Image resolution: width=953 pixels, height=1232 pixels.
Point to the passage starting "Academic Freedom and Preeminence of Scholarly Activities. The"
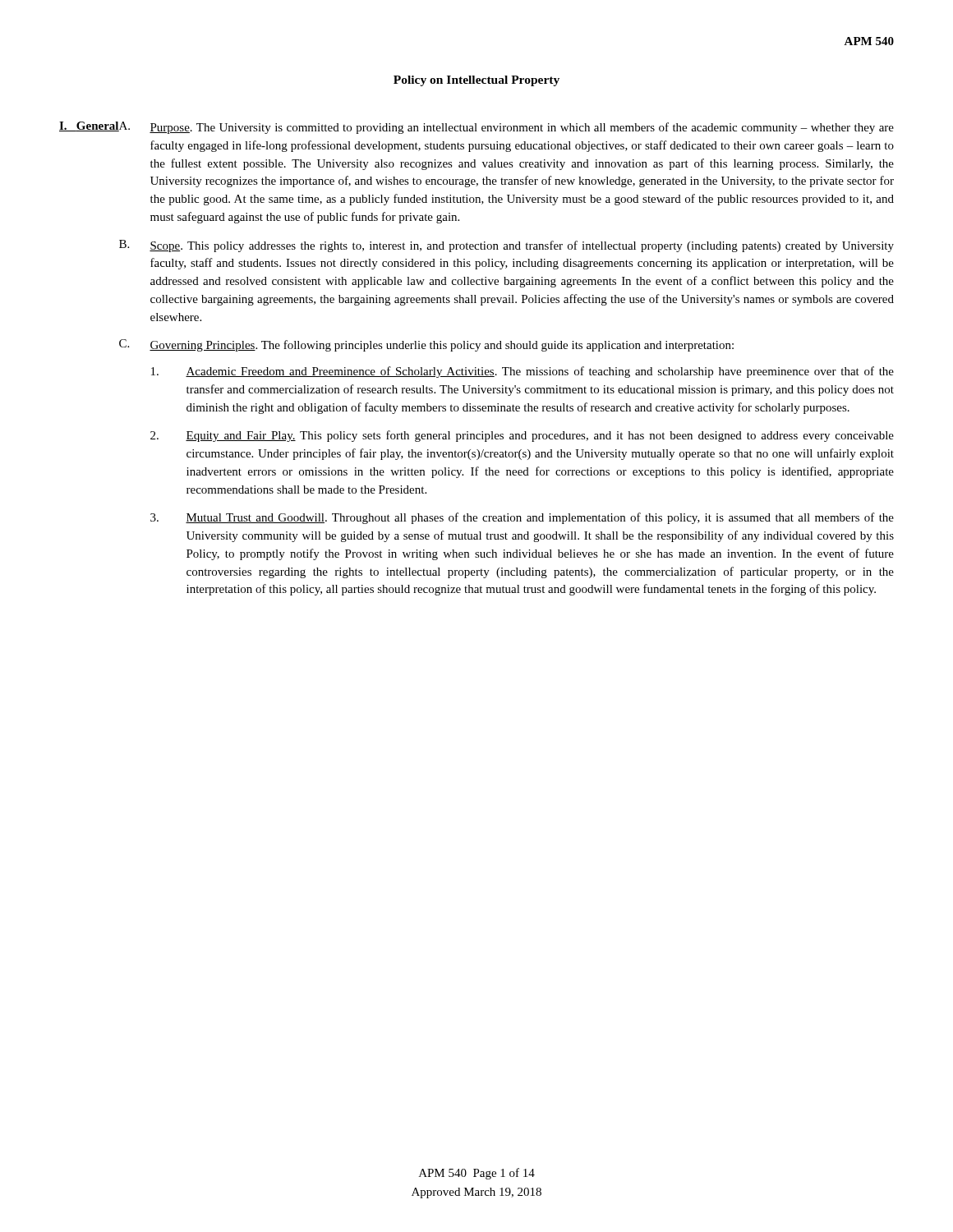tap(522, 390)
